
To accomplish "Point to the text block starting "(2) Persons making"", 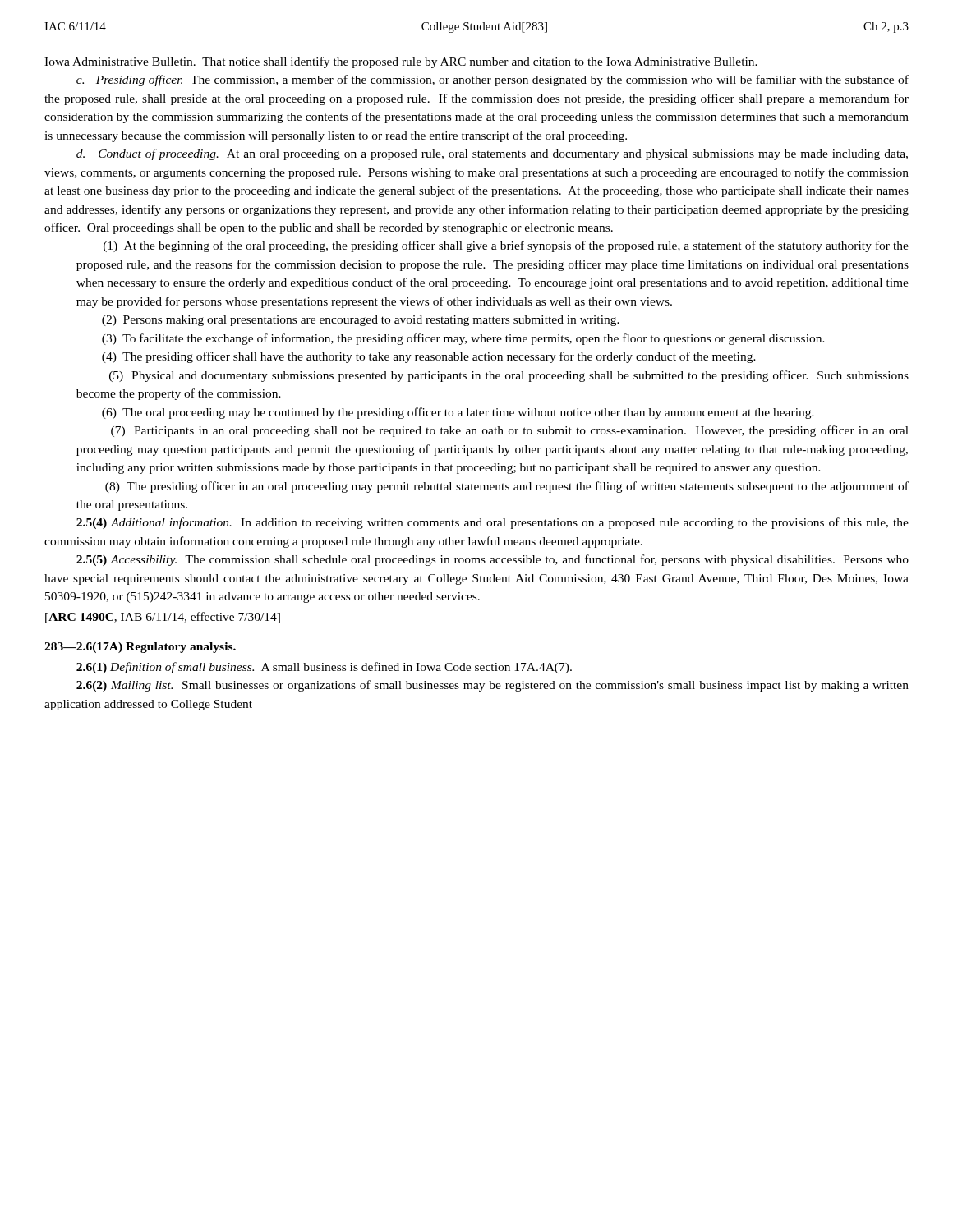I will pyautogui.click(x=492, y=320).
